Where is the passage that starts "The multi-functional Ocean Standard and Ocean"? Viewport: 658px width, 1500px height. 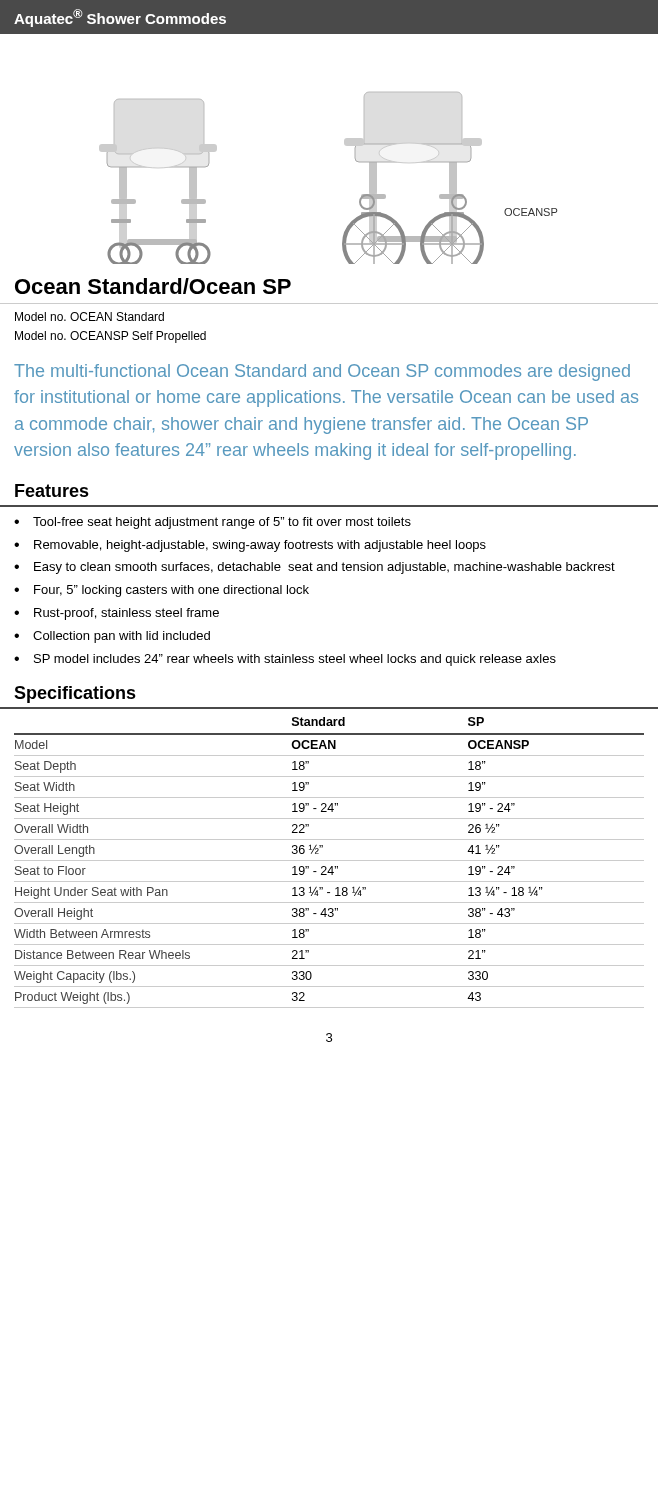click(327, 410)
